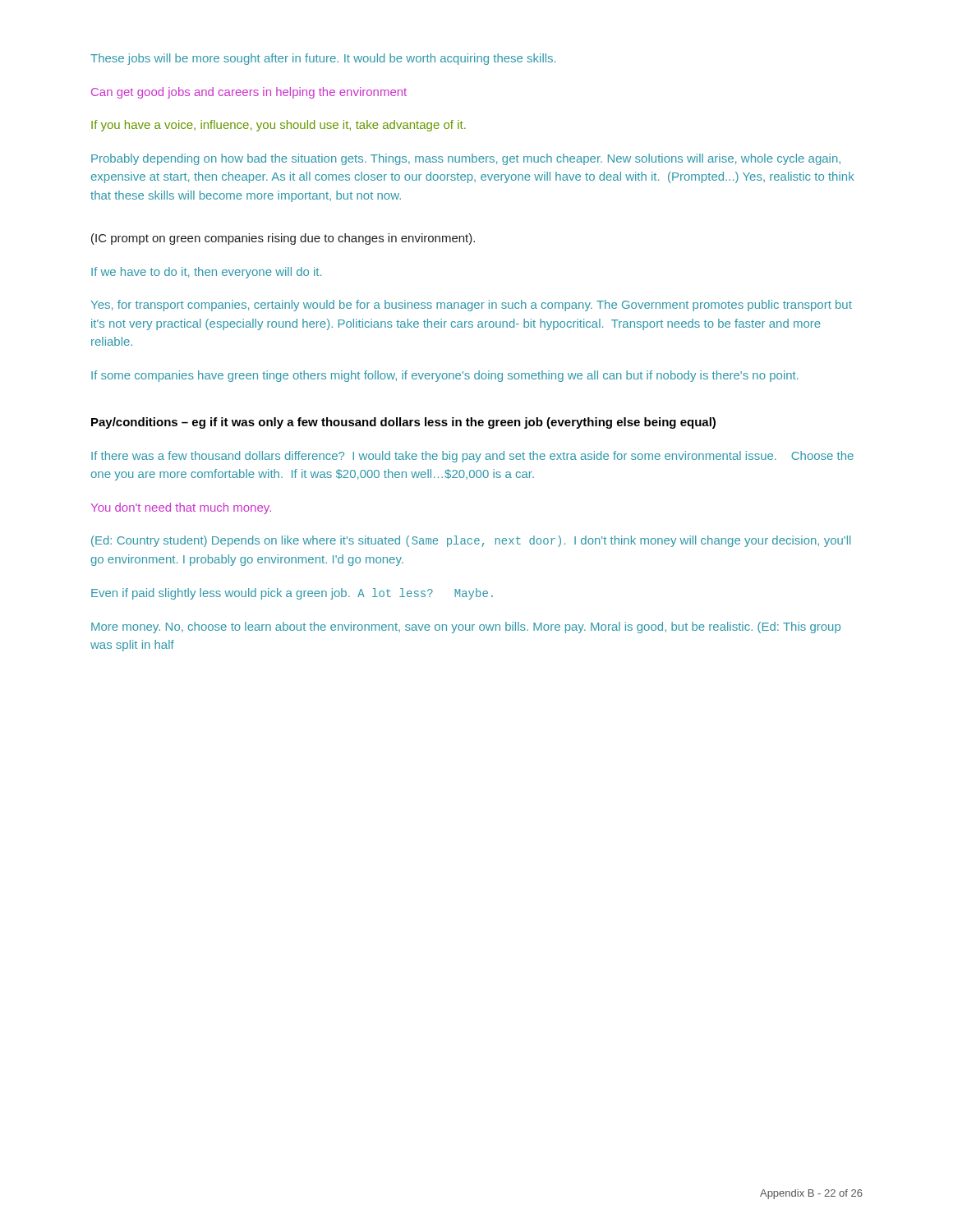Click on the text block that reads "If we have to do it, then everyone"

click(206, 271)
